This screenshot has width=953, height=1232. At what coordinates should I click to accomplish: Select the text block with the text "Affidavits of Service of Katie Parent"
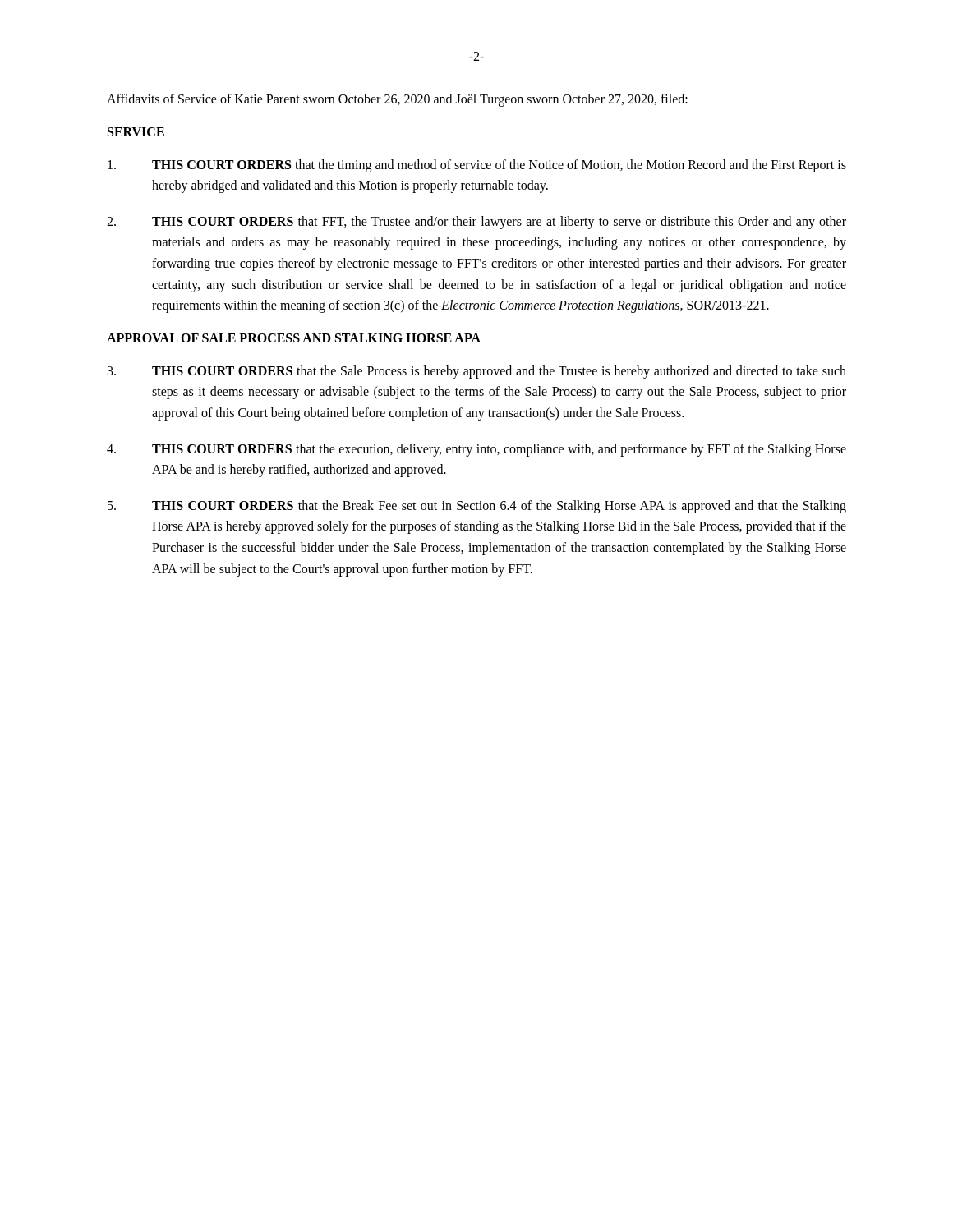(x=398, y=99)
